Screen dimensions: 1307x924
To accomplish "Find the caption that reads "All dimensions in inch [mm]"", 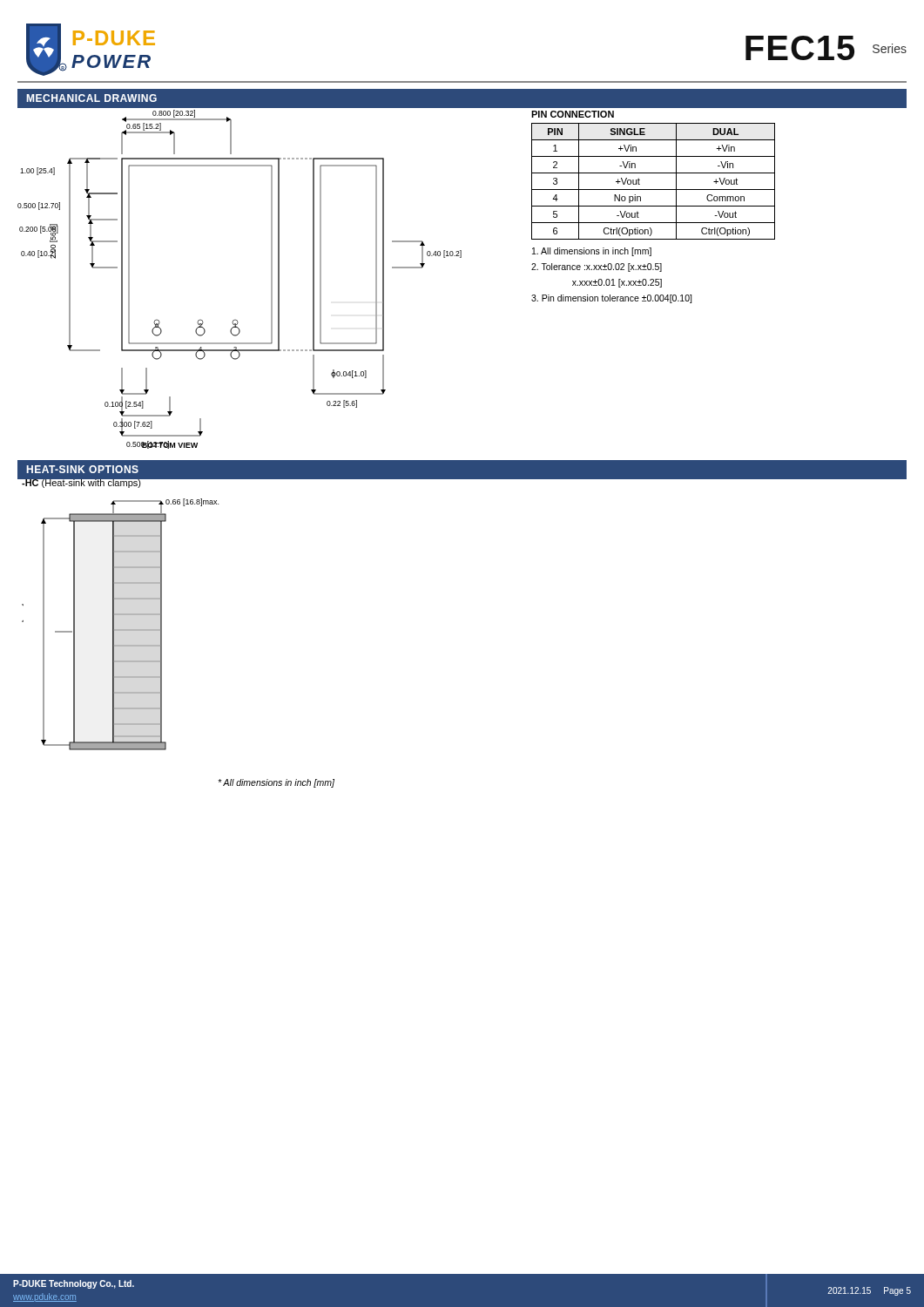I will (x=276, y=783).
